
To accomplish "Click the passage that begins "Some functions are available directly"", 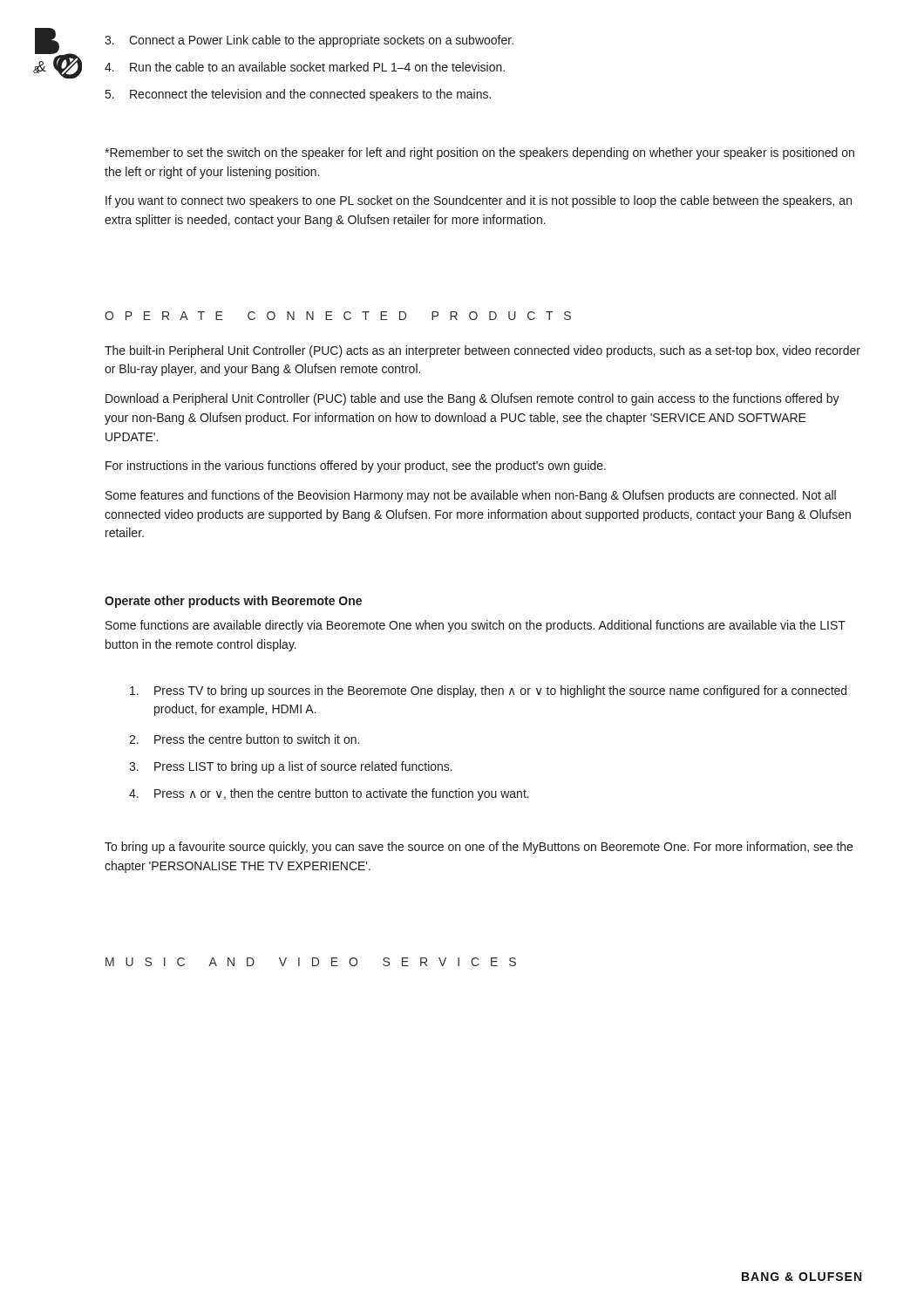I will [475, 635].
